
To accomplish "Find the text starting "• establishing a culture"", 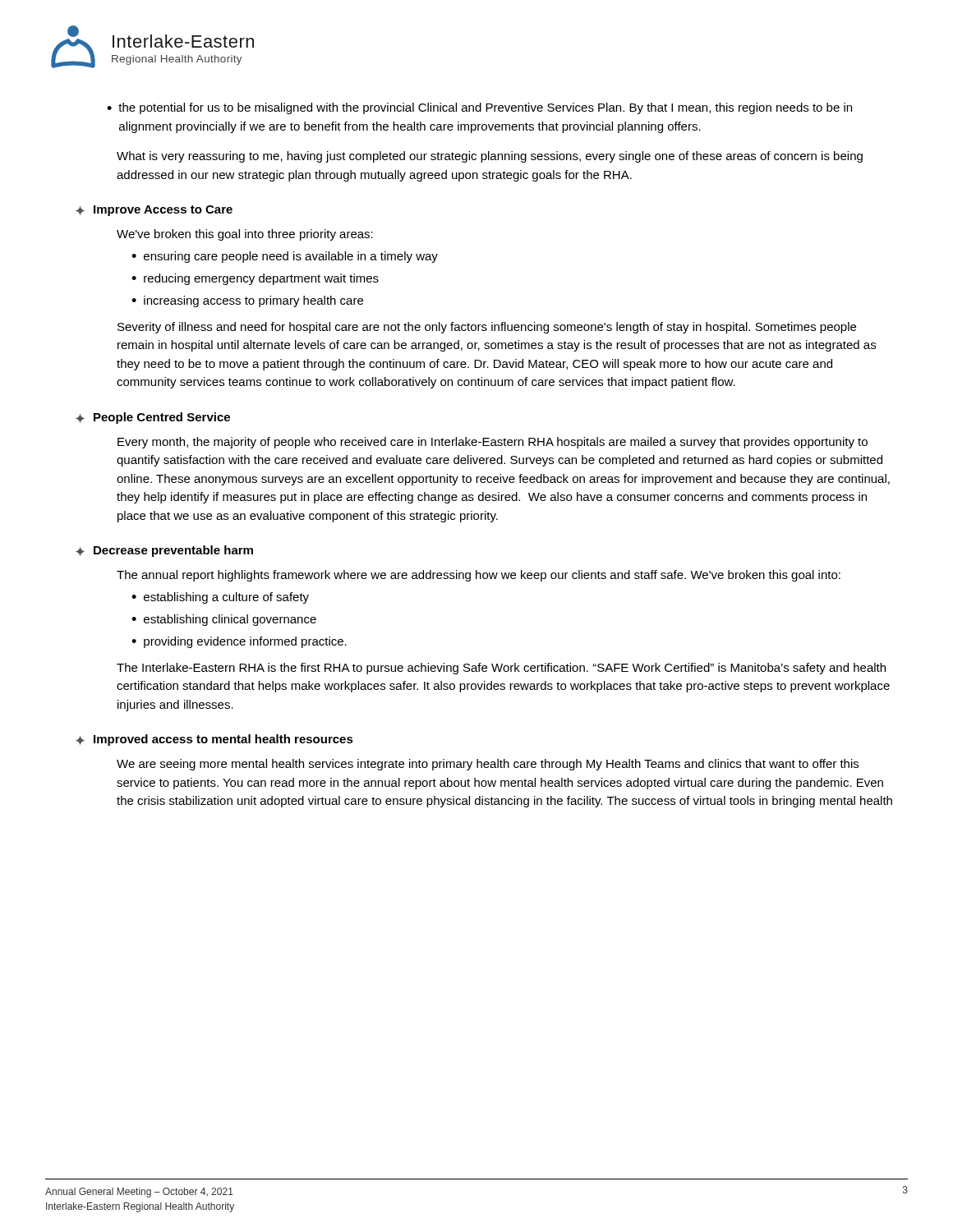I will pos(220,597).
